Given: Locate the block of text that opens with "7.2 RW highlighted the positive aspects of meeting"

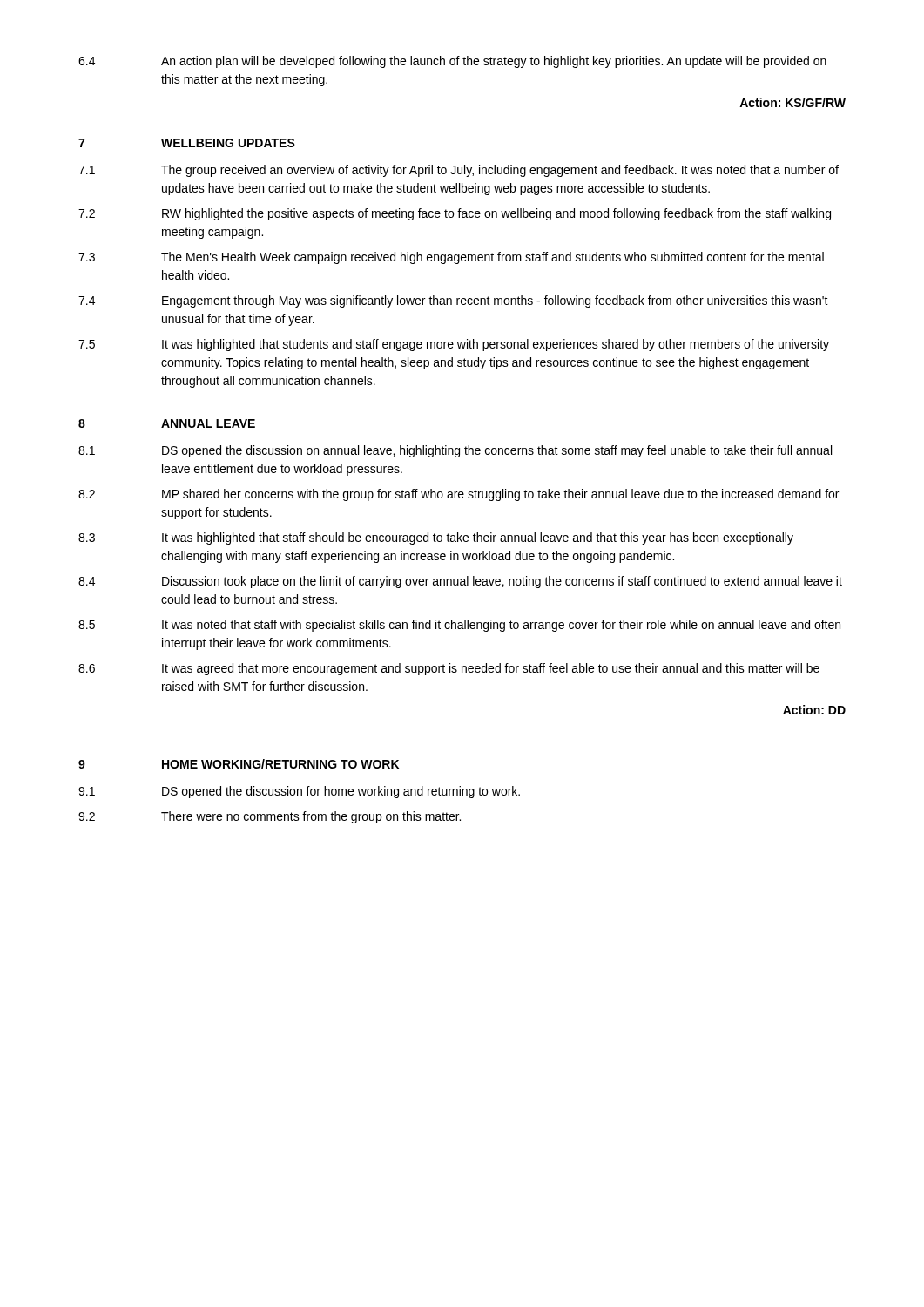Looking at the screenshot, I should pyautogui.click(x=462, y=223).
